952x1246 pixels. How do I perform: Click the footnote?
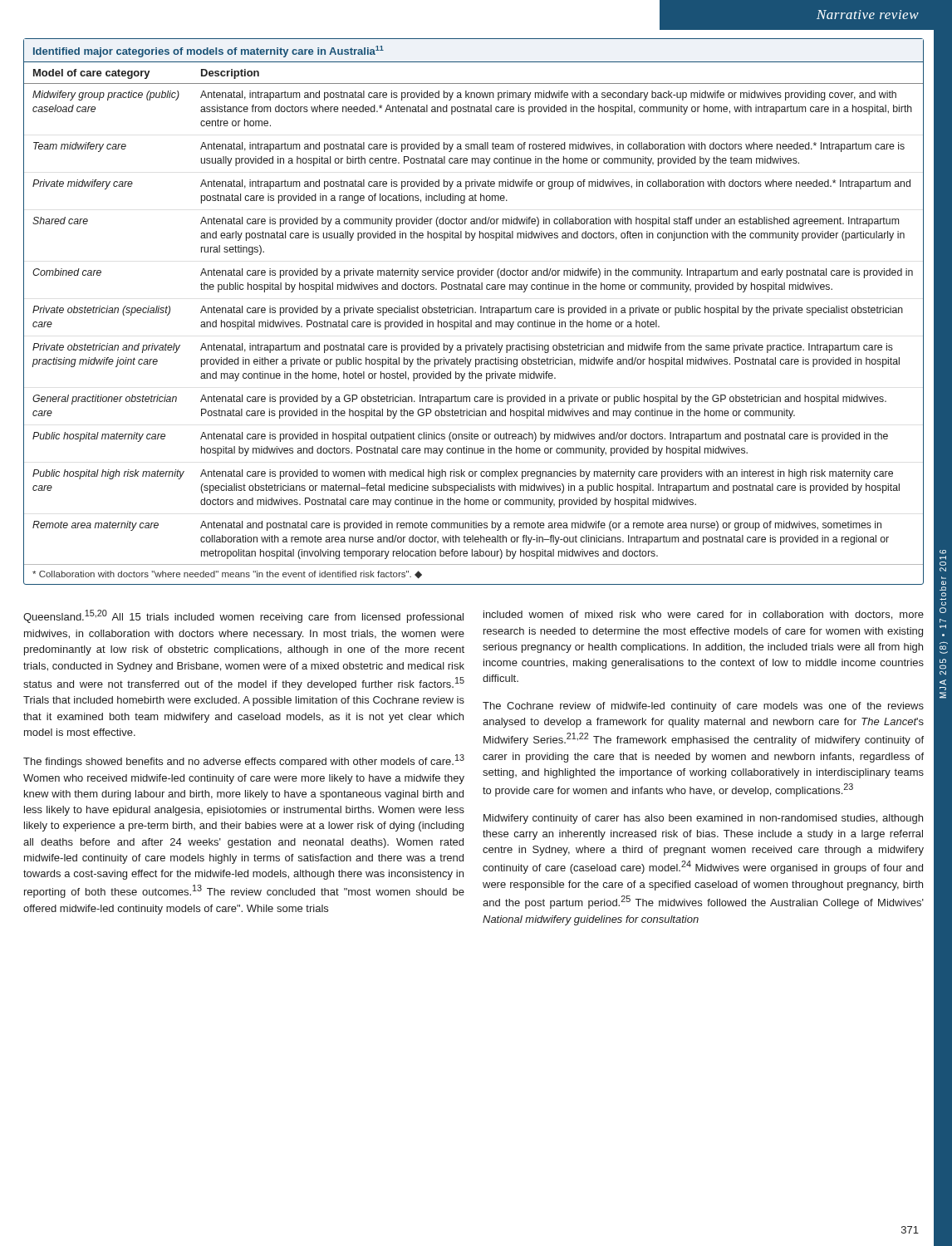click(x=227, y=574)
